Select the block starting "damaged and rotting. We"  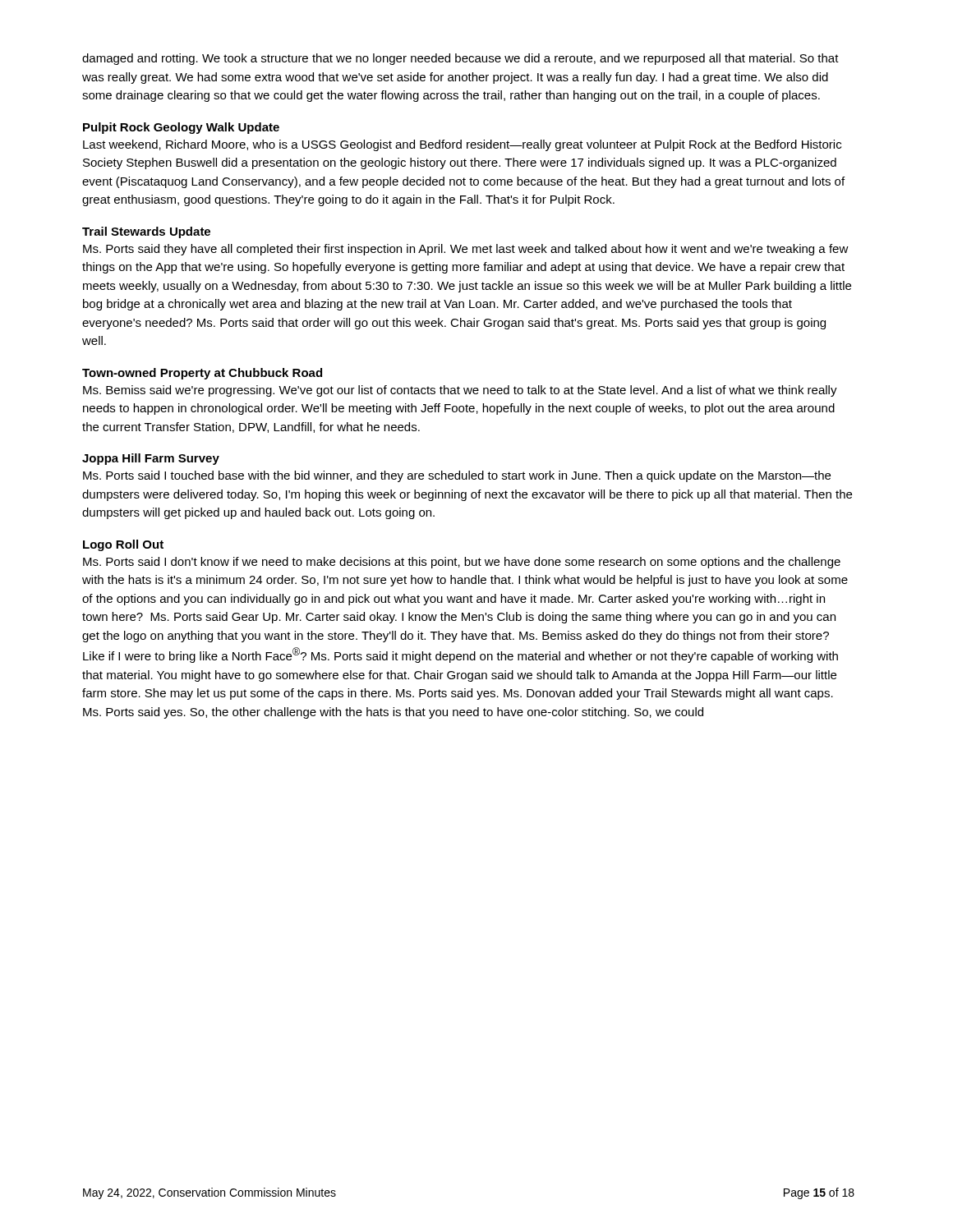click(460, 76)
